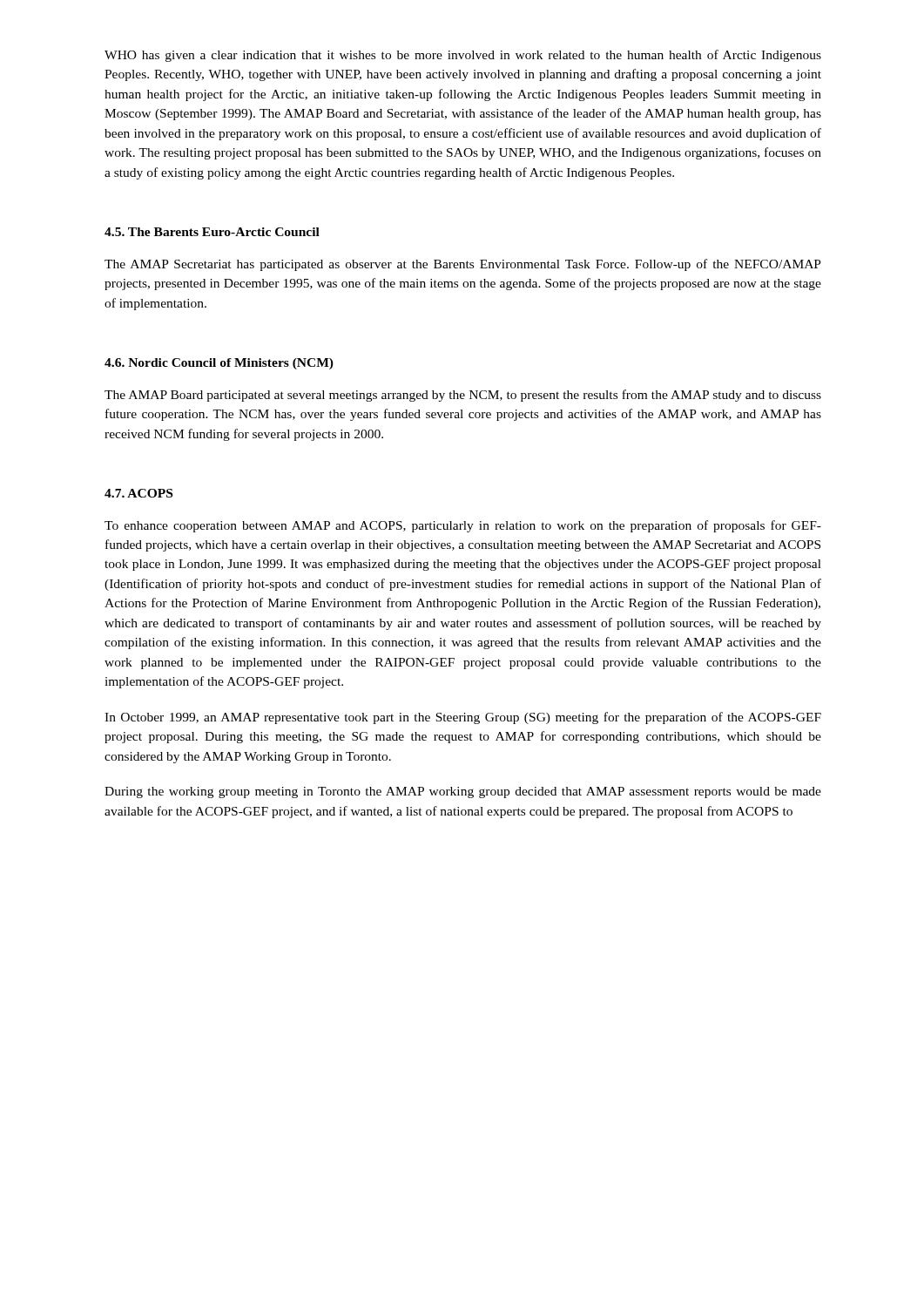Locate the section header containing "4.7. ACOPS"

pos(139,493)
